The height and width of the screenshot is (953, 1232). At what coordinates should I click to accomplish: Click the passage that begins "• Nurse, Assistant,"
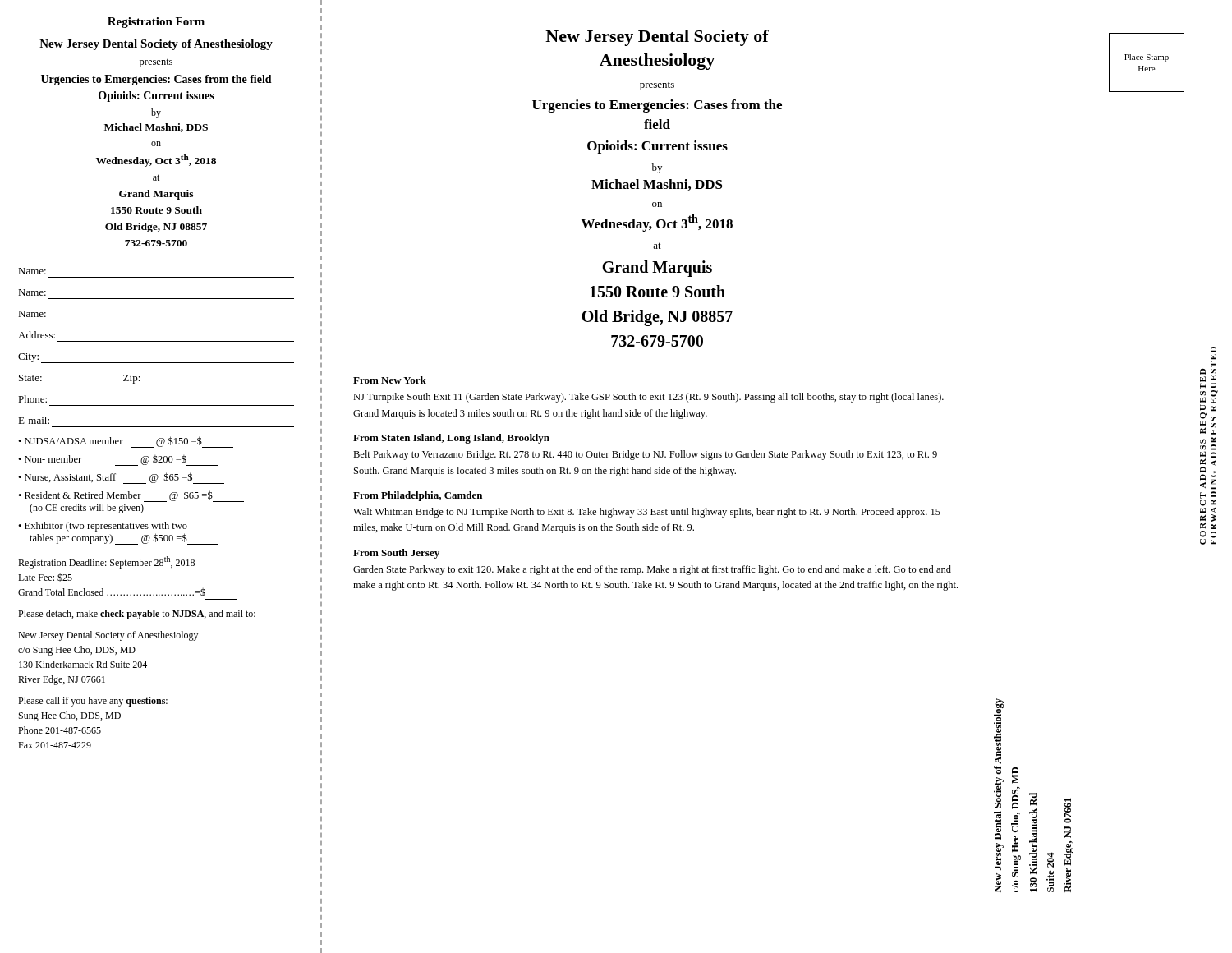pos(121,478)
